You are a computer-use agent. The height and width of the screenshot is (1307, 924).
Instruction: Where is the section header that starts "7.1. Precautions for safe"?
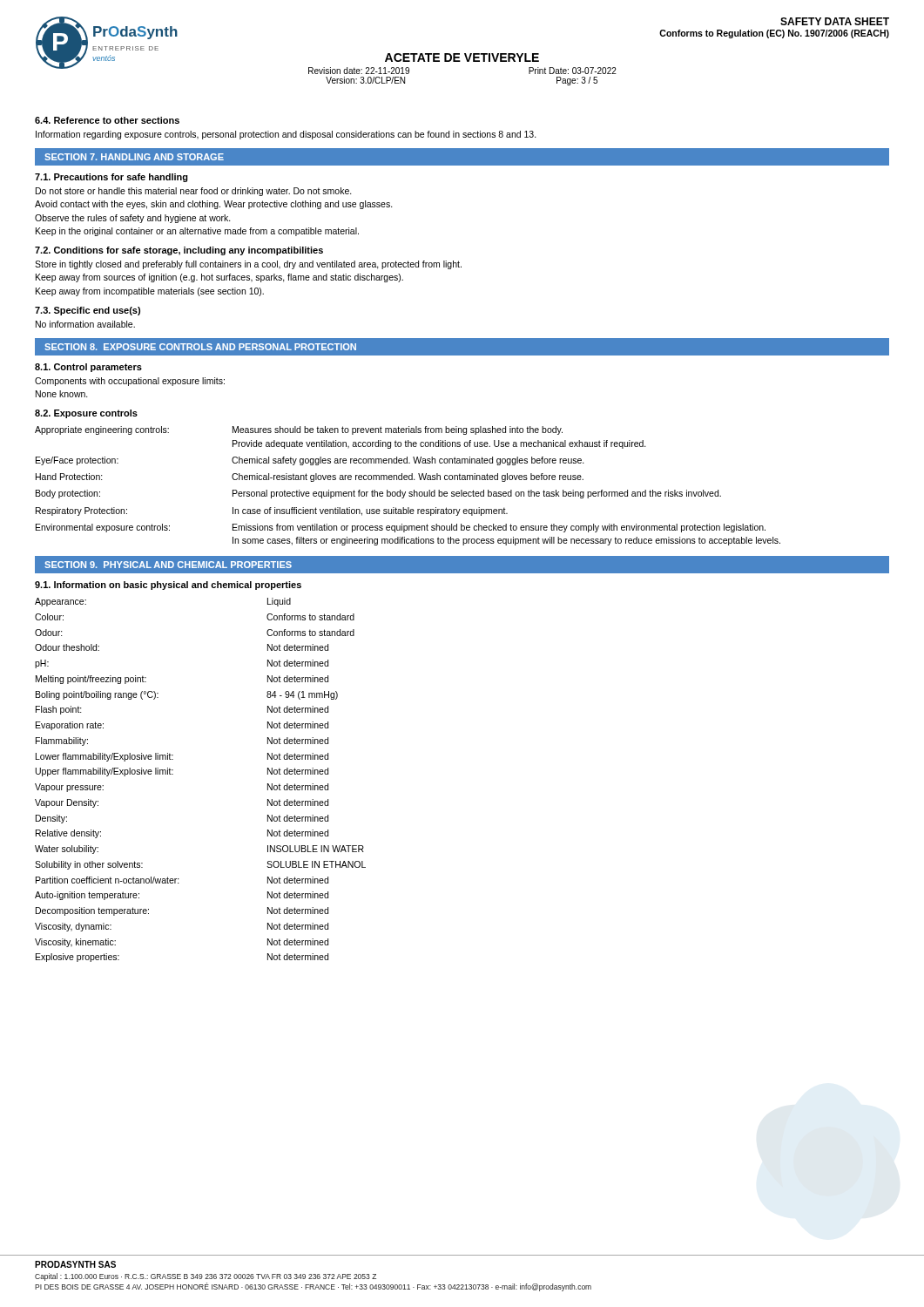click(111, 177)
